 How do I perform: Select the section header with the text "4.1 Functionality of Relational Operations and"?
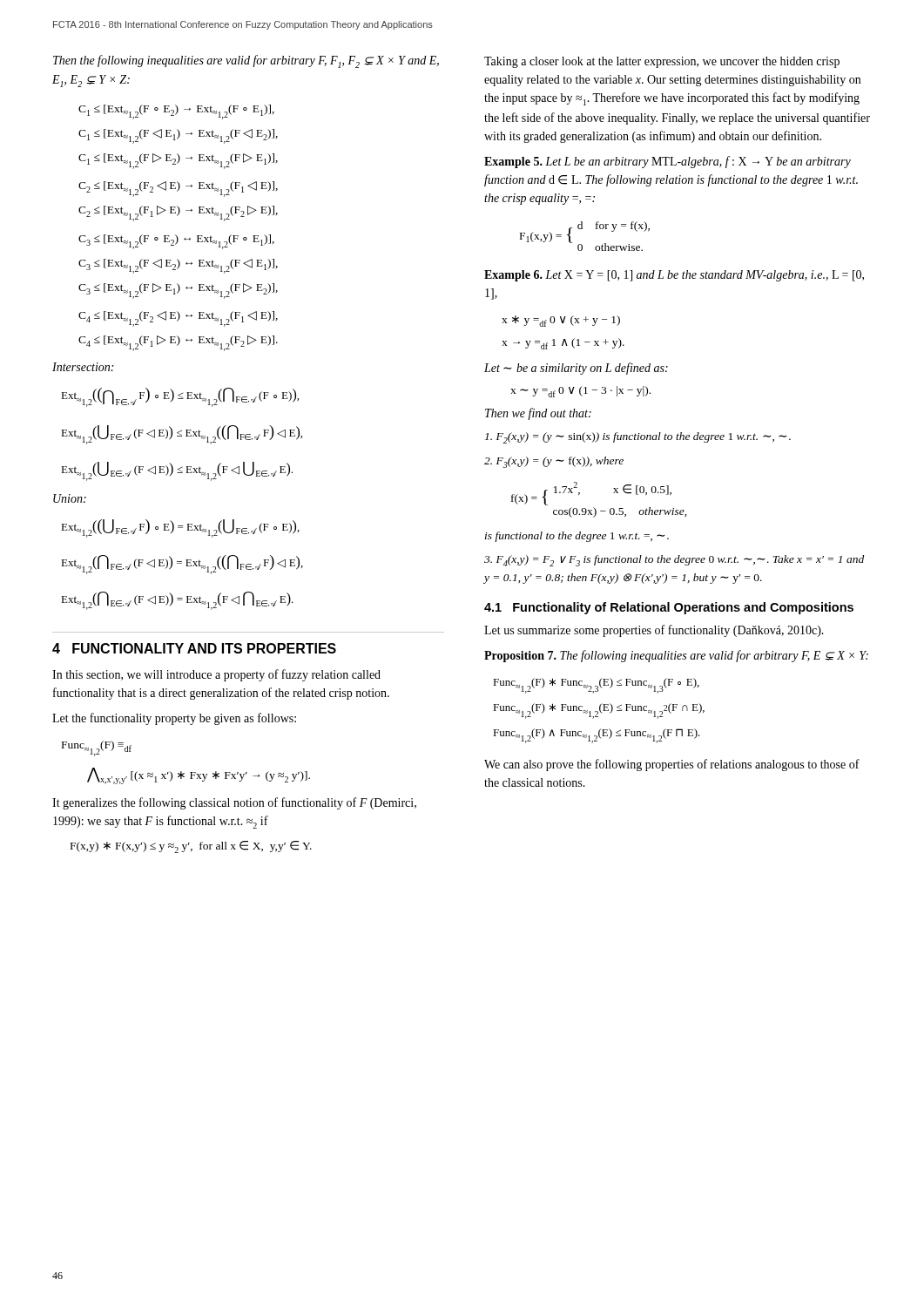click(x=669, y=608)
